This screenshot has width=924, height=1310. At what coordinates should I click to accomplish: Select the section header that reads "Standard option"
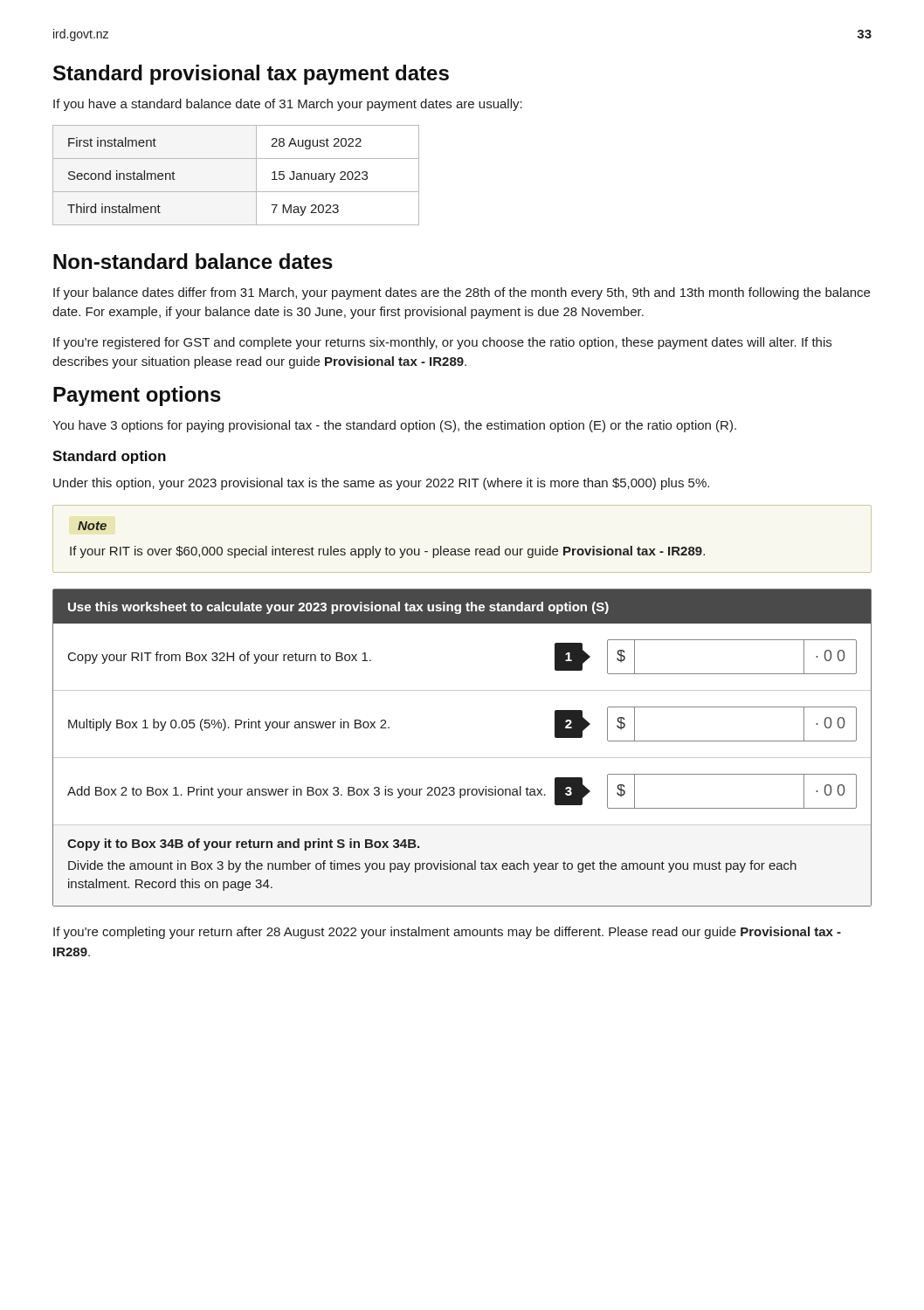click(109, 457)
